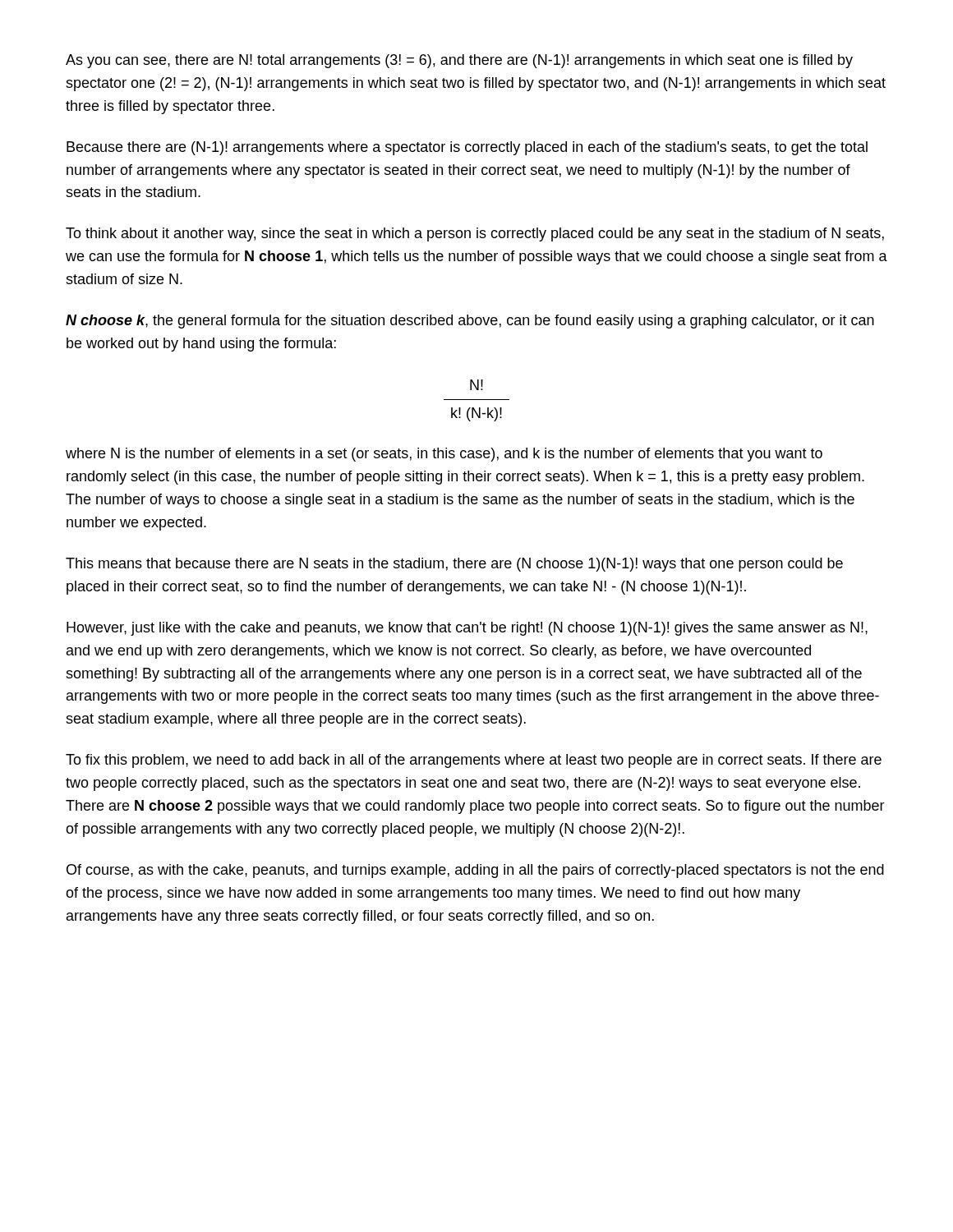
Task: Locate the text block that reads "To think about it another way, since the"
Action: tap(476, 256)
